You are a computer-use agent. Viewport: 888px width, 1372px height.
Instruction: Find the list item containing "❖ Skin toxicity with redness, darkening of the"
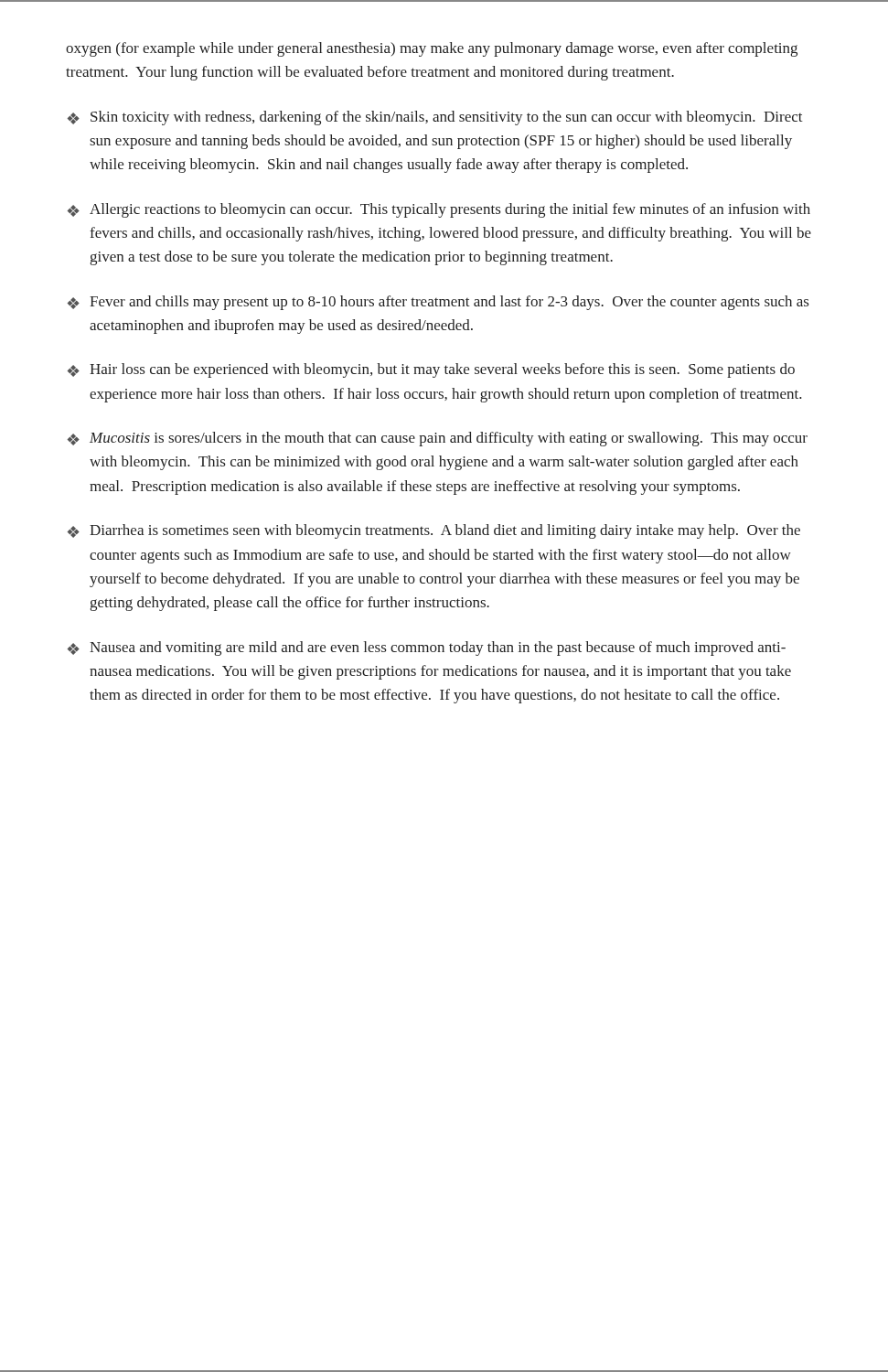click(441, 141)
